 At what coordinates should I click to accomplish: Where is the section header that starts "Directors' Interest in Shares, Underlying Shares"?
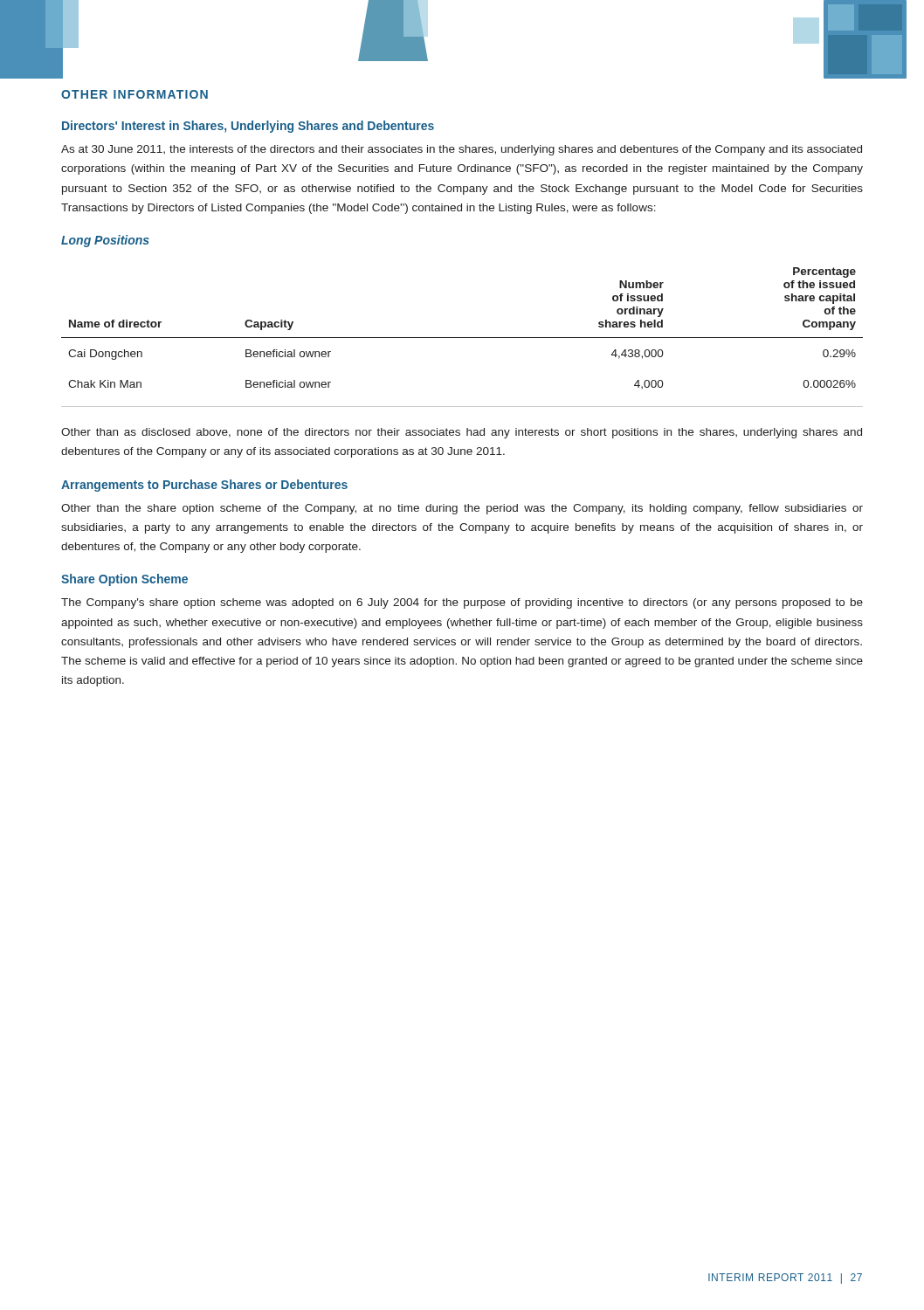coord(248,126)
